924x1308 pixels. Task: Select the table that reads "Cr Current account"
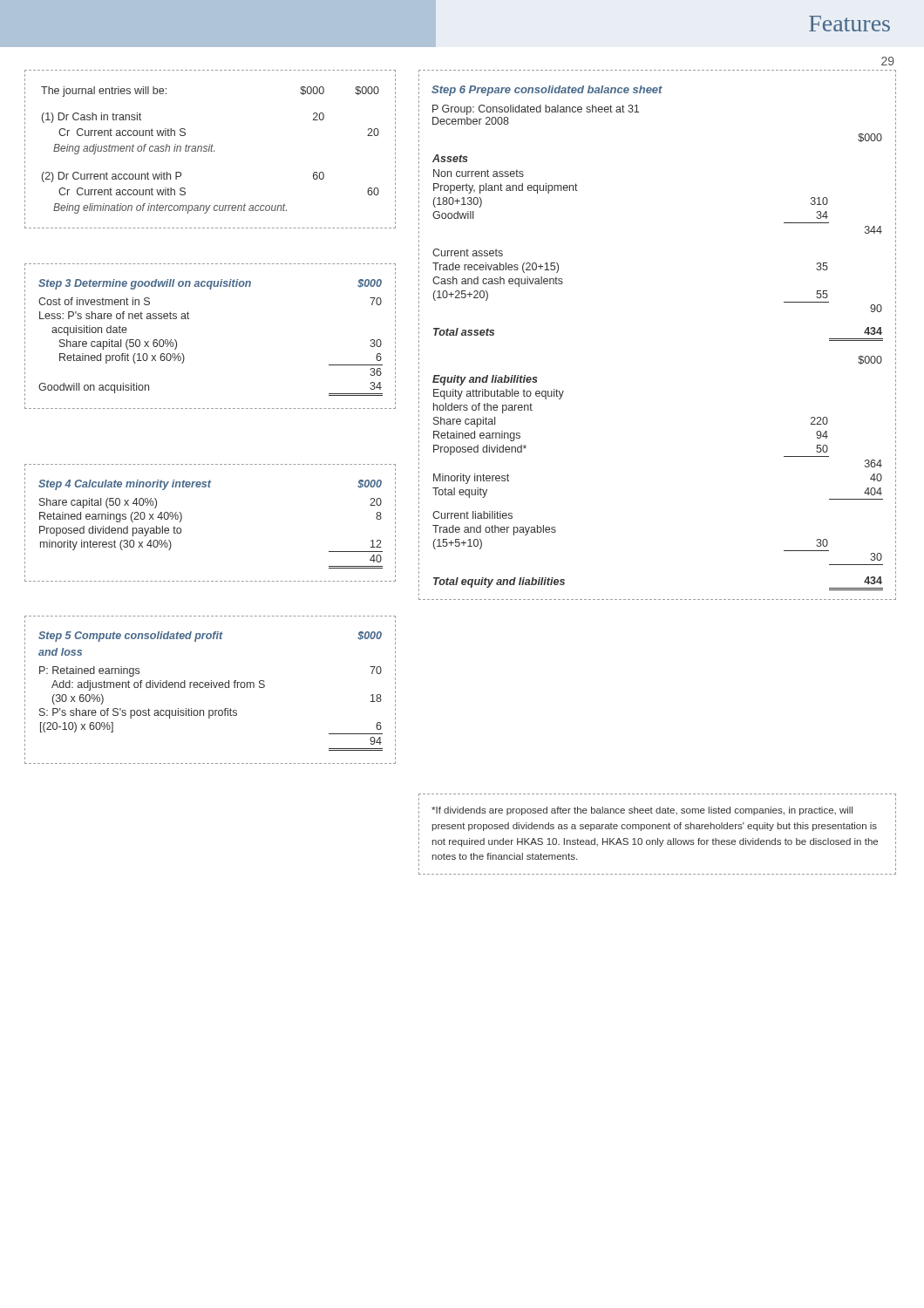[x=210, y=149]
